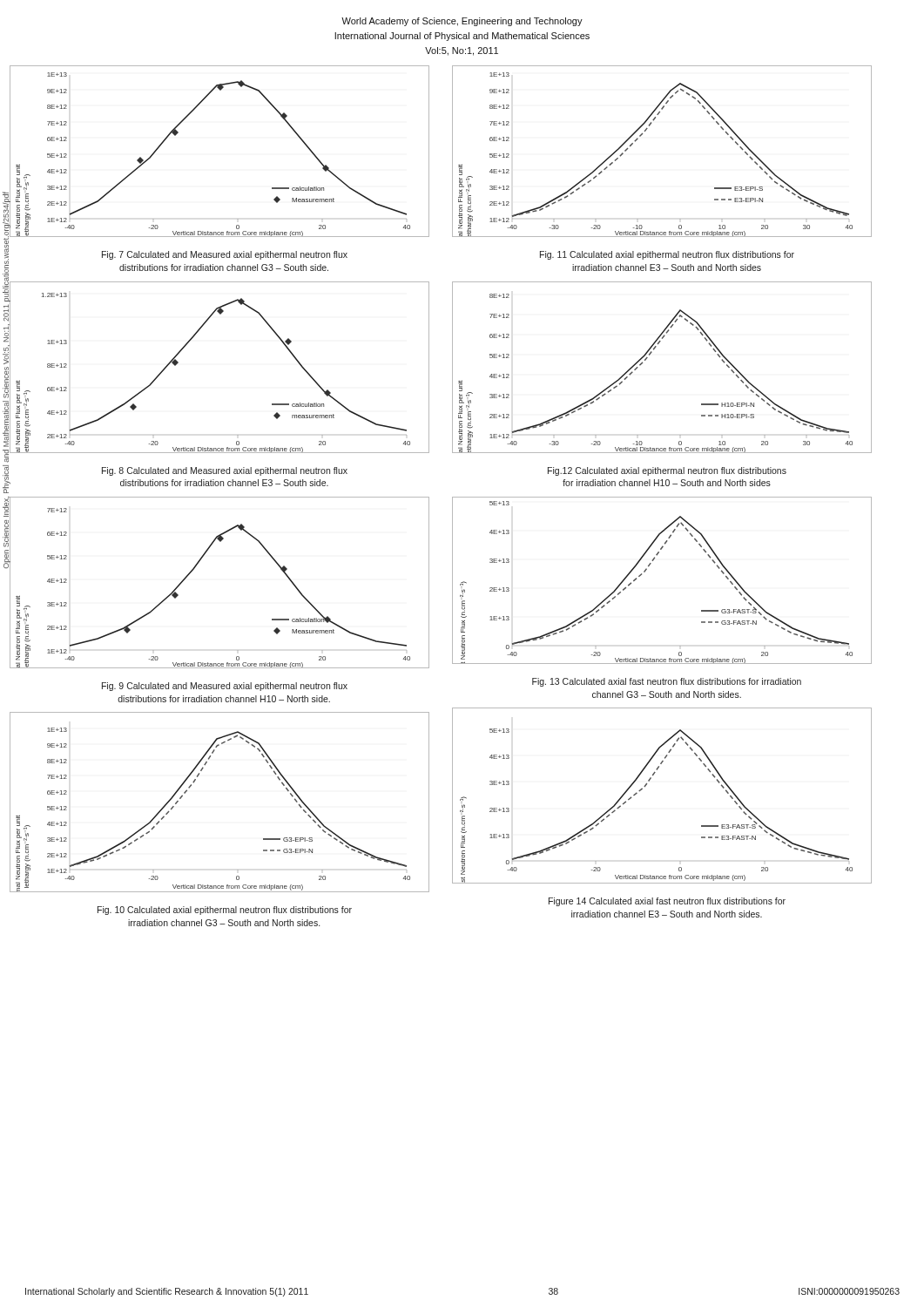Select the text block starting "Fig. 9 Calculated and Measured"
The image size is (924, 1307).
tap(224, 692)
